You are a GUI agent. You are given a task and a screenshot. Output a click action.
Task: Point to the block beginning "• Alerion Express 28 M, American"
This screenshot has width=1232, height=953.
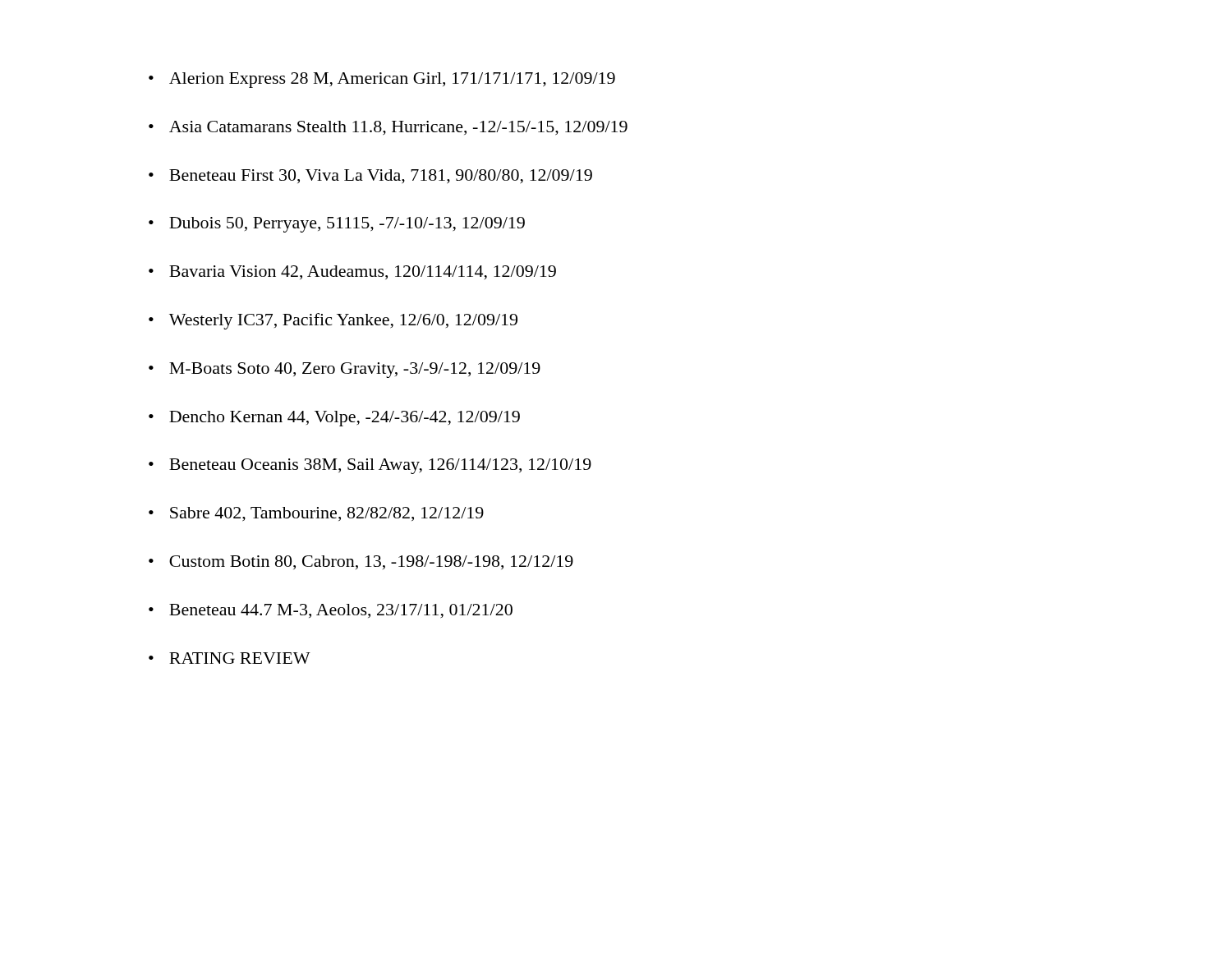[x=382, y=78]
